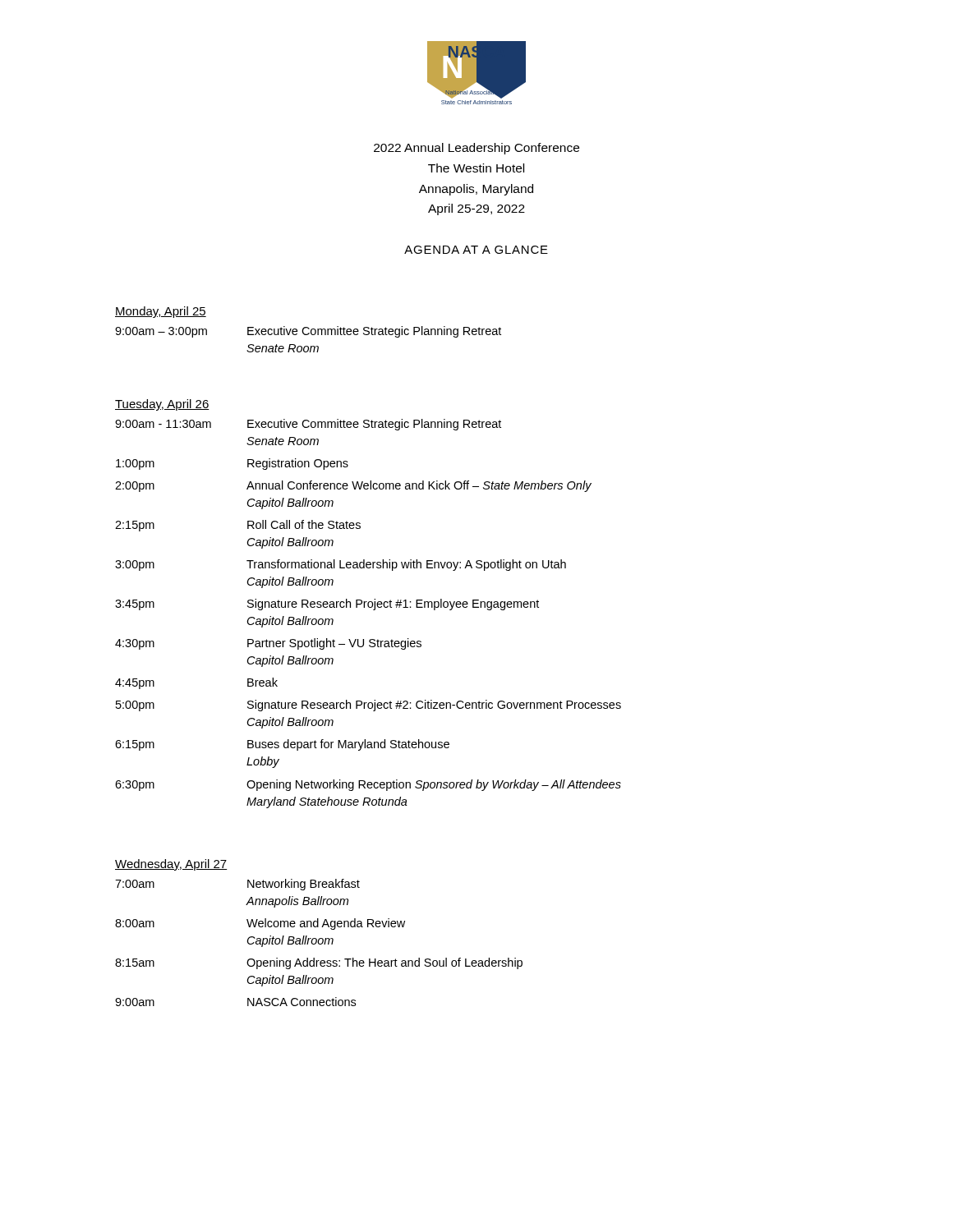Navigate to the passage starting "Wednesday, April 27"

171,863
